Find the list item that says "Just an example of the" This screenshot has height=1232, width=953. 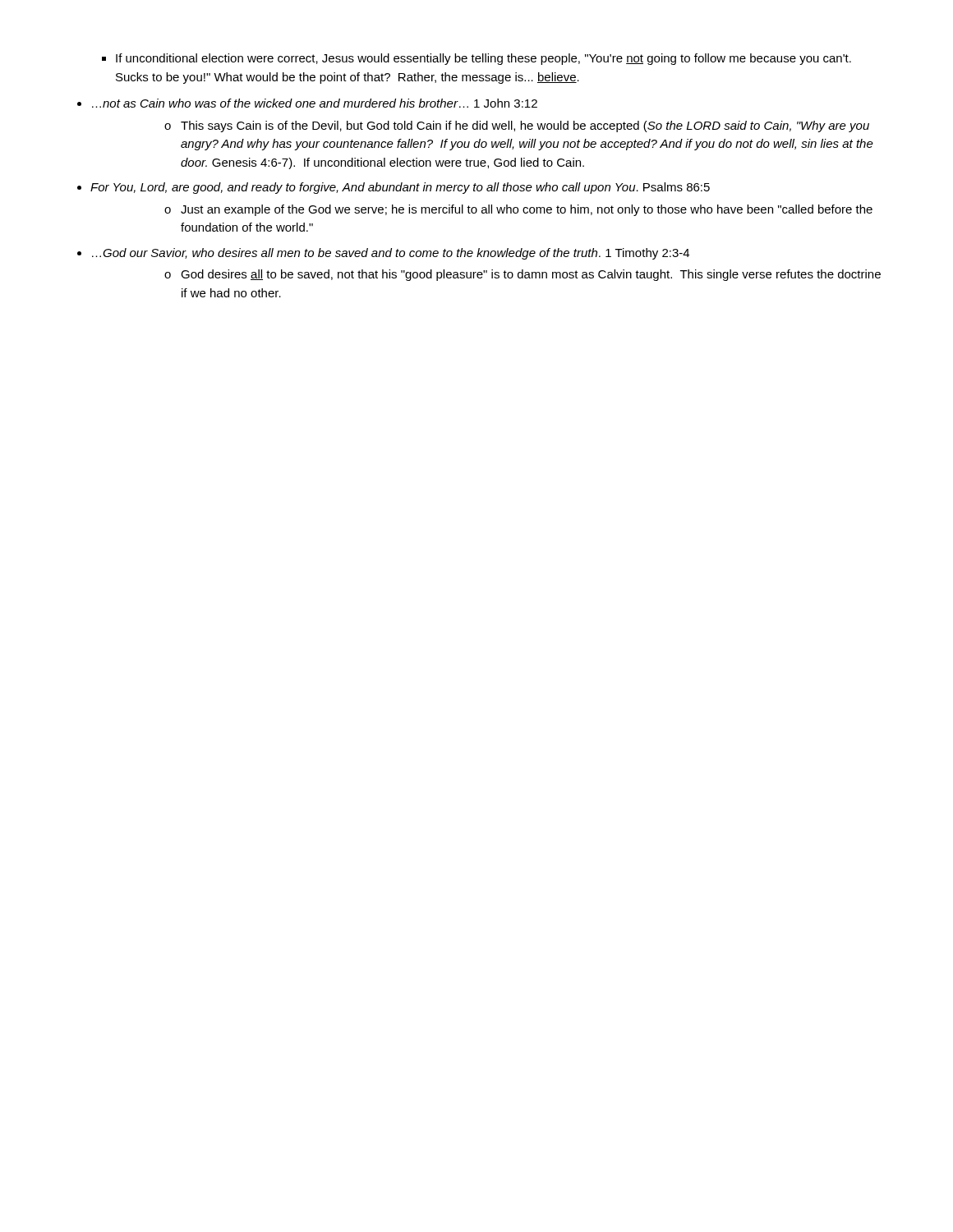pyautogui.click(x=527, y=218)
